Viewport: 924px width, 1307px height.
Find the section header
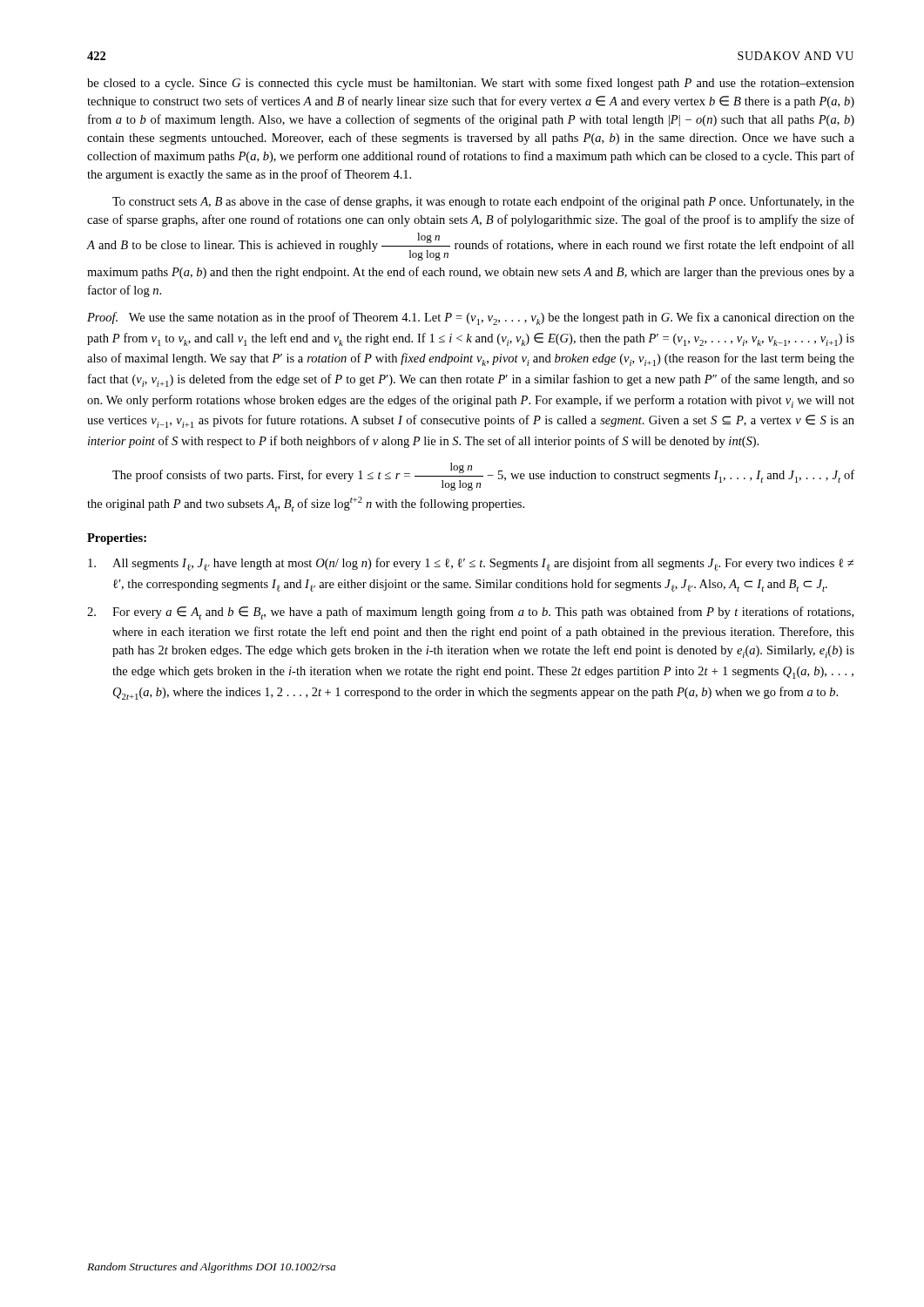click(x=117, y=538)
